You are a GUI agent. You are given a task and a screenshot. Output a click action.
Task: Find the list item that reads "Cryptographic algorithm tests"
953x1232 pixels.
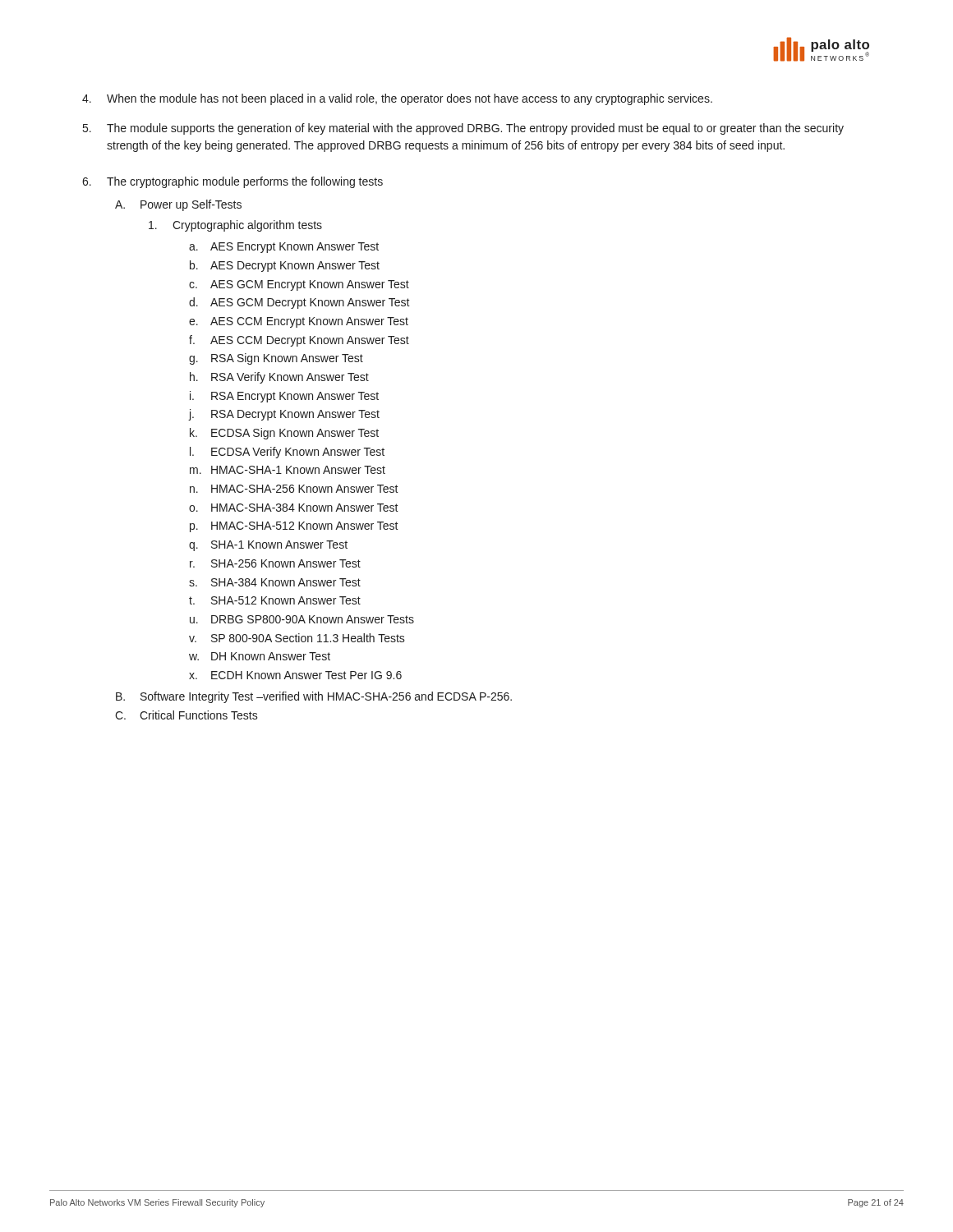pyautogui.click(x=235, y=226)
